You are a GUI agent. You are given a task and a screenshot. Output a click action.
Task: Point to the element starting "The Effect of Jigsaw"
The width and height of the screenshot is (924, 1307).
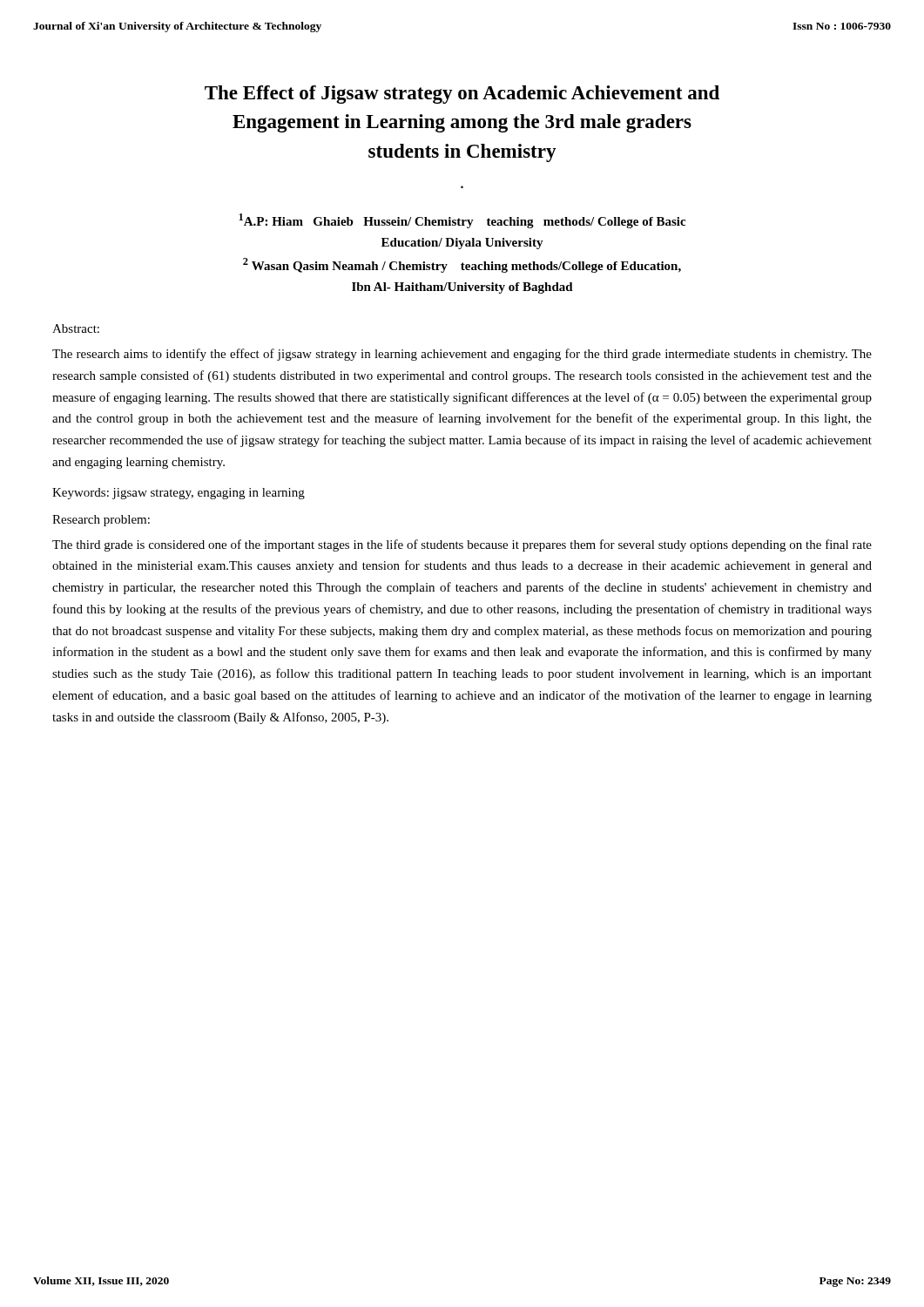(462, 122)
